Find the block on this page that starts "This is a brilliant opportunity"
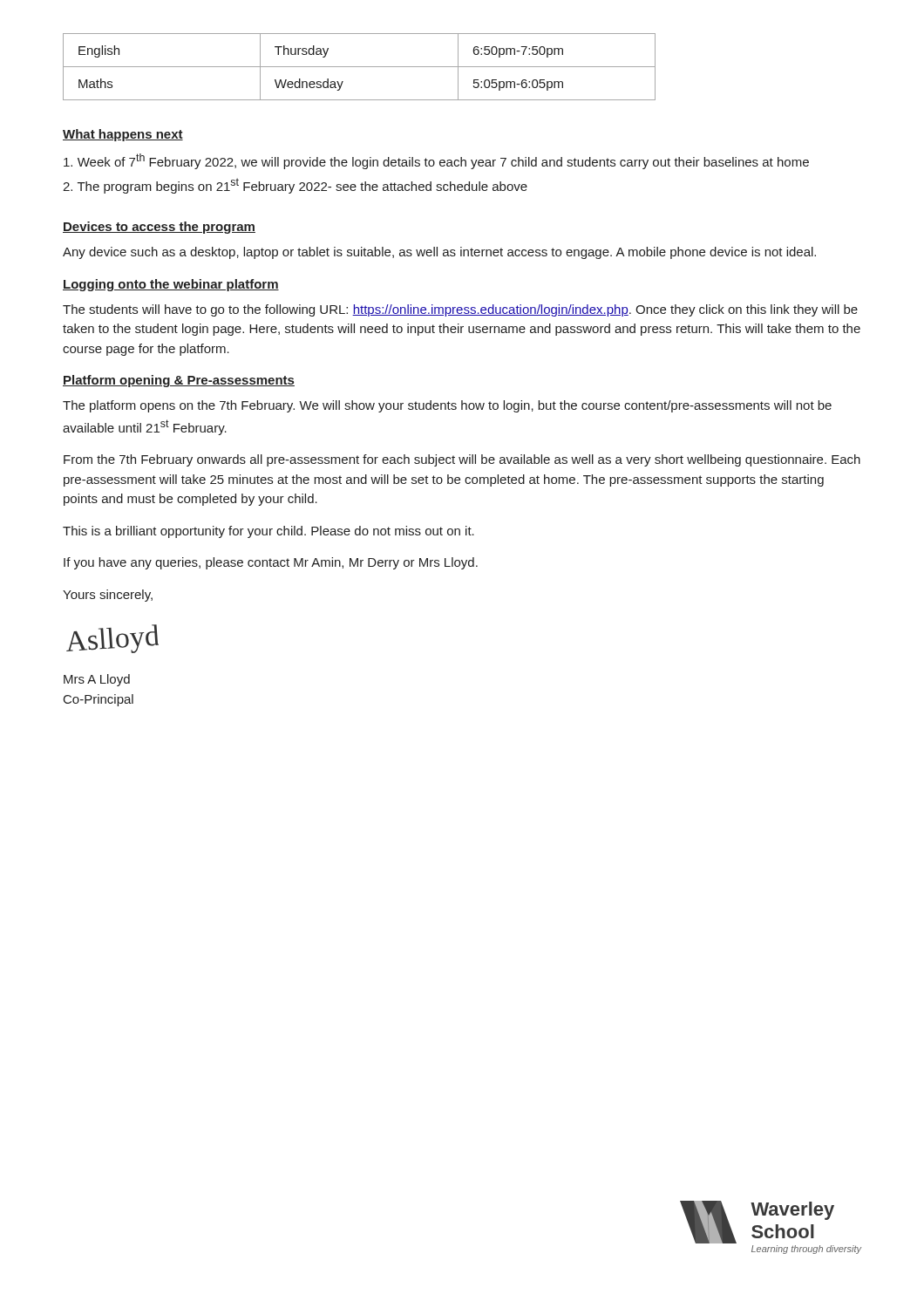Screen dimensions: 1308x924 tap(269, 530)
